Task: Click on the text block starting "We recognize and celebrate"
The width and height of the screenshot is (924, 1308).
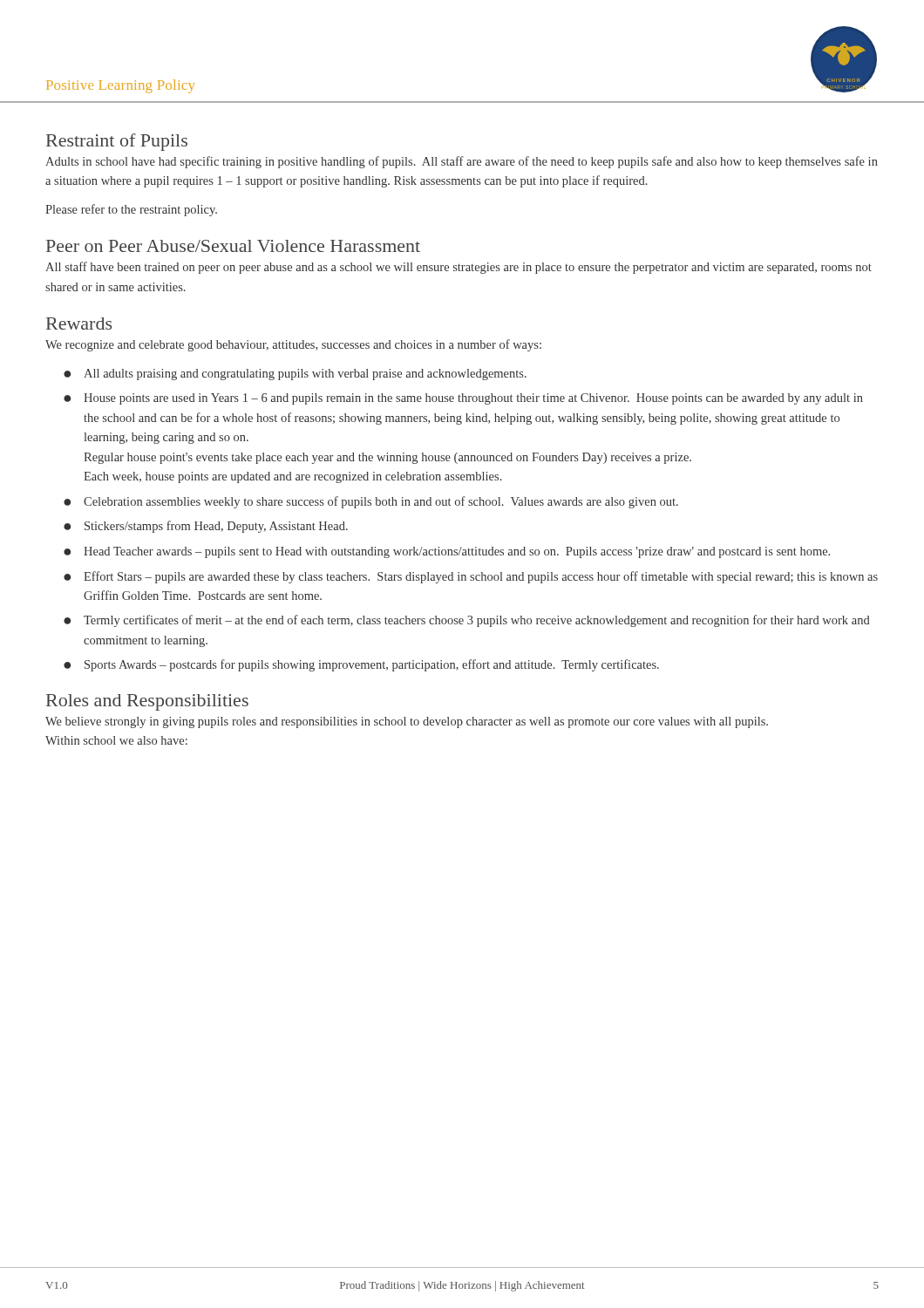Action: tap(294, 345)
